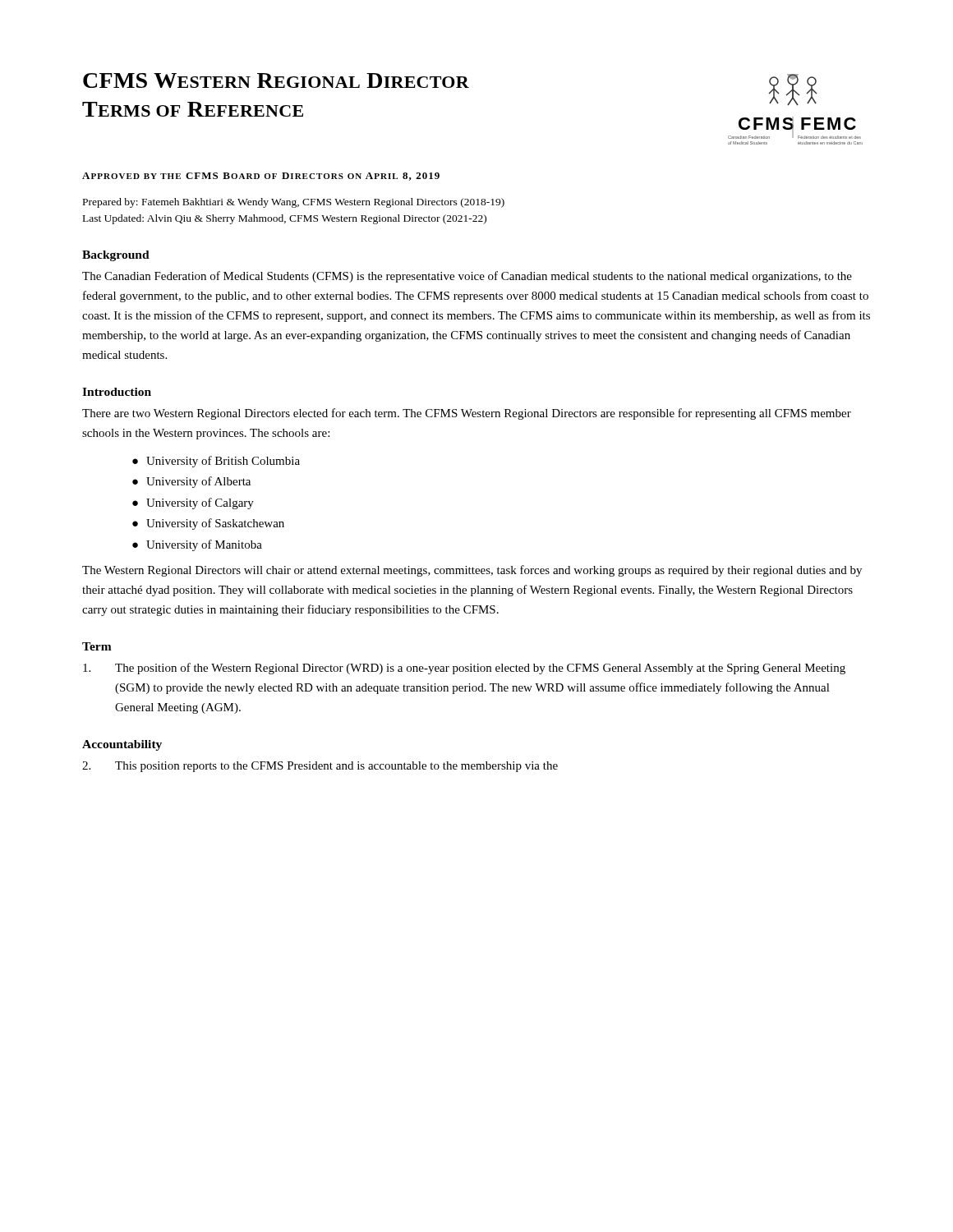Find the text block with the text "The Western Regional Directors will chair"

tap(472, 590)
